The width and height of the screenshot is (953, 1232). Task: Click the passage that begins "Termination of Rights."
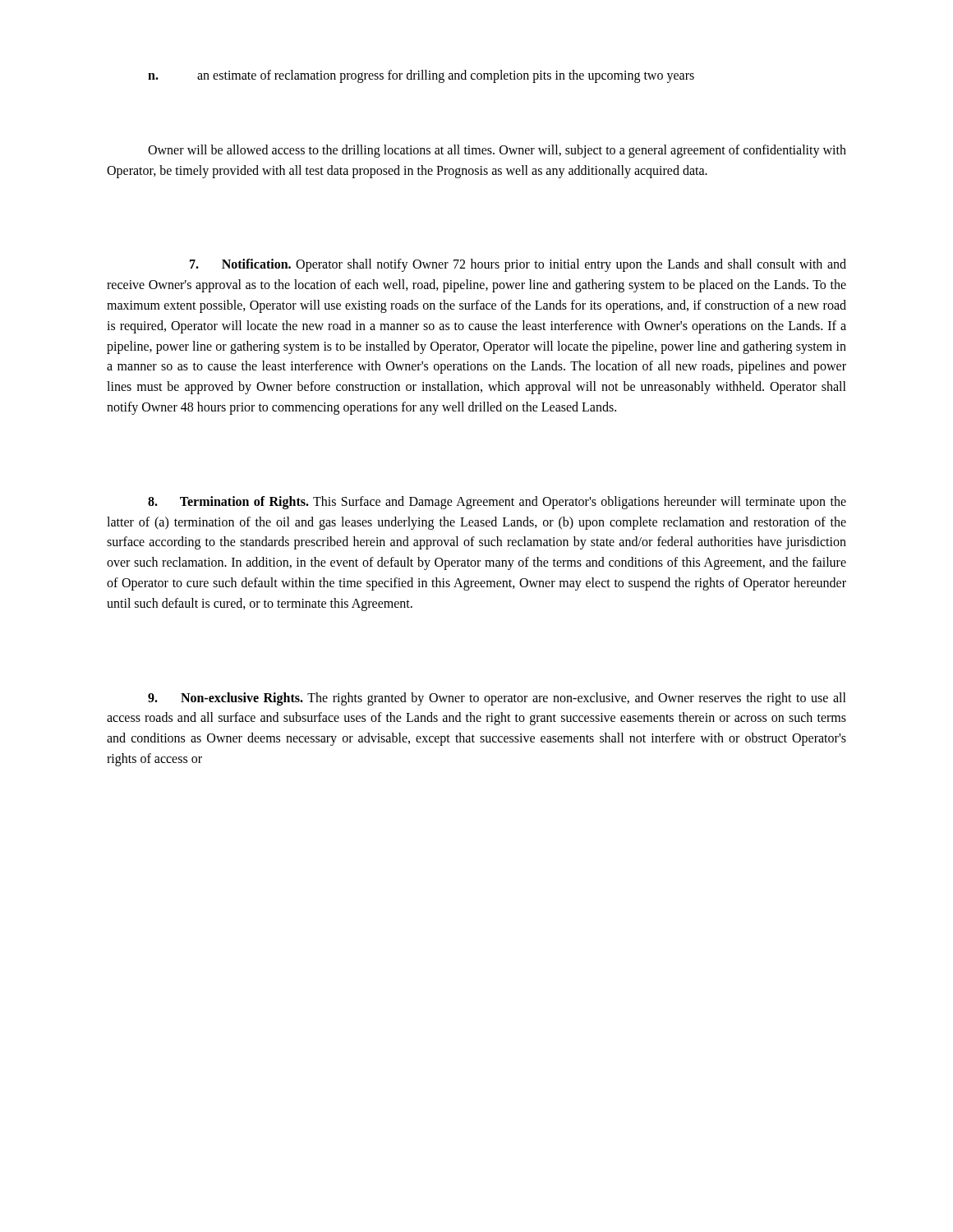476,553
